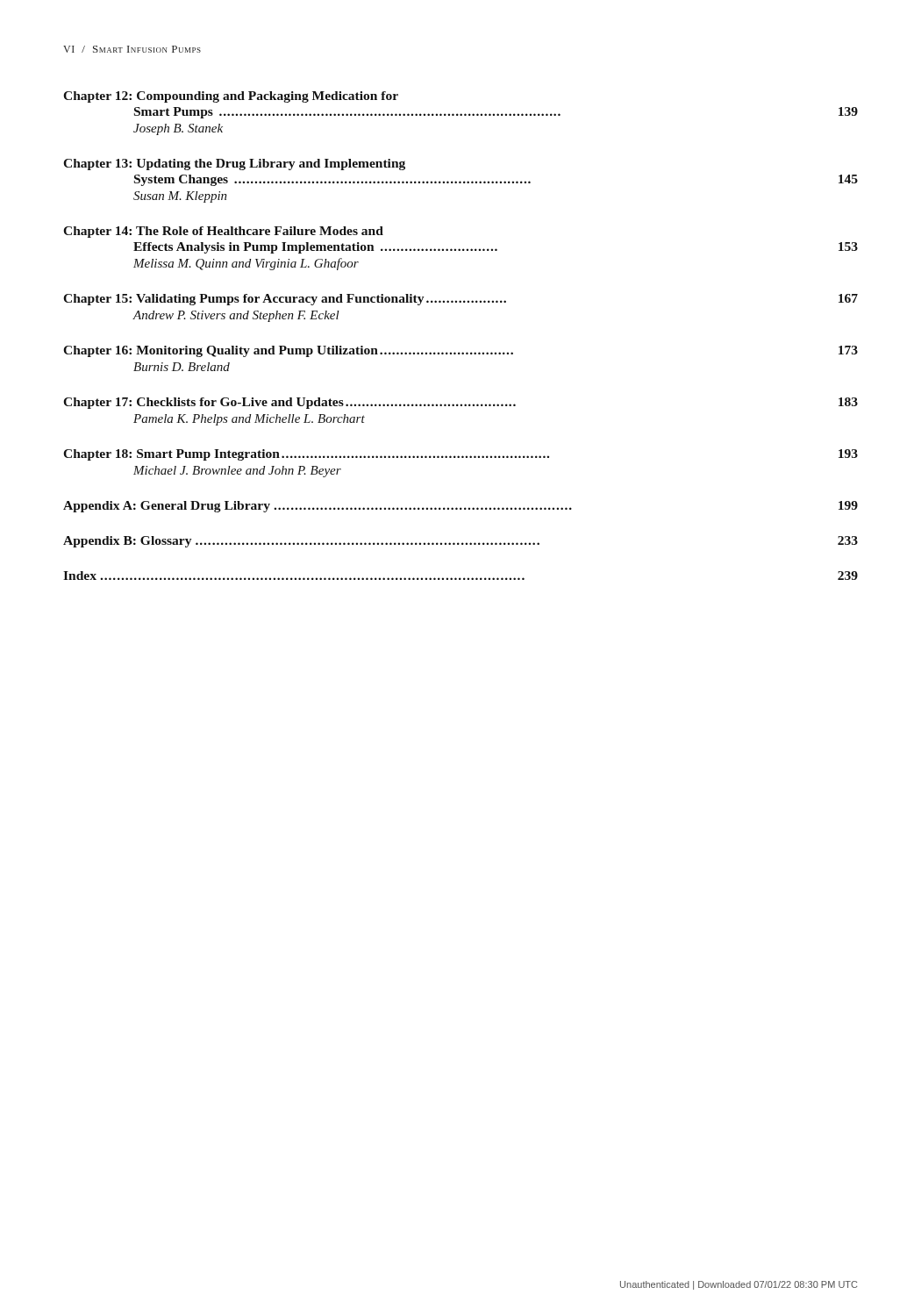This screenshot has height=1316, width=921.
Task: Locate the text "Appendix A: General Drug Library"
Action: (x=460, y=505)
